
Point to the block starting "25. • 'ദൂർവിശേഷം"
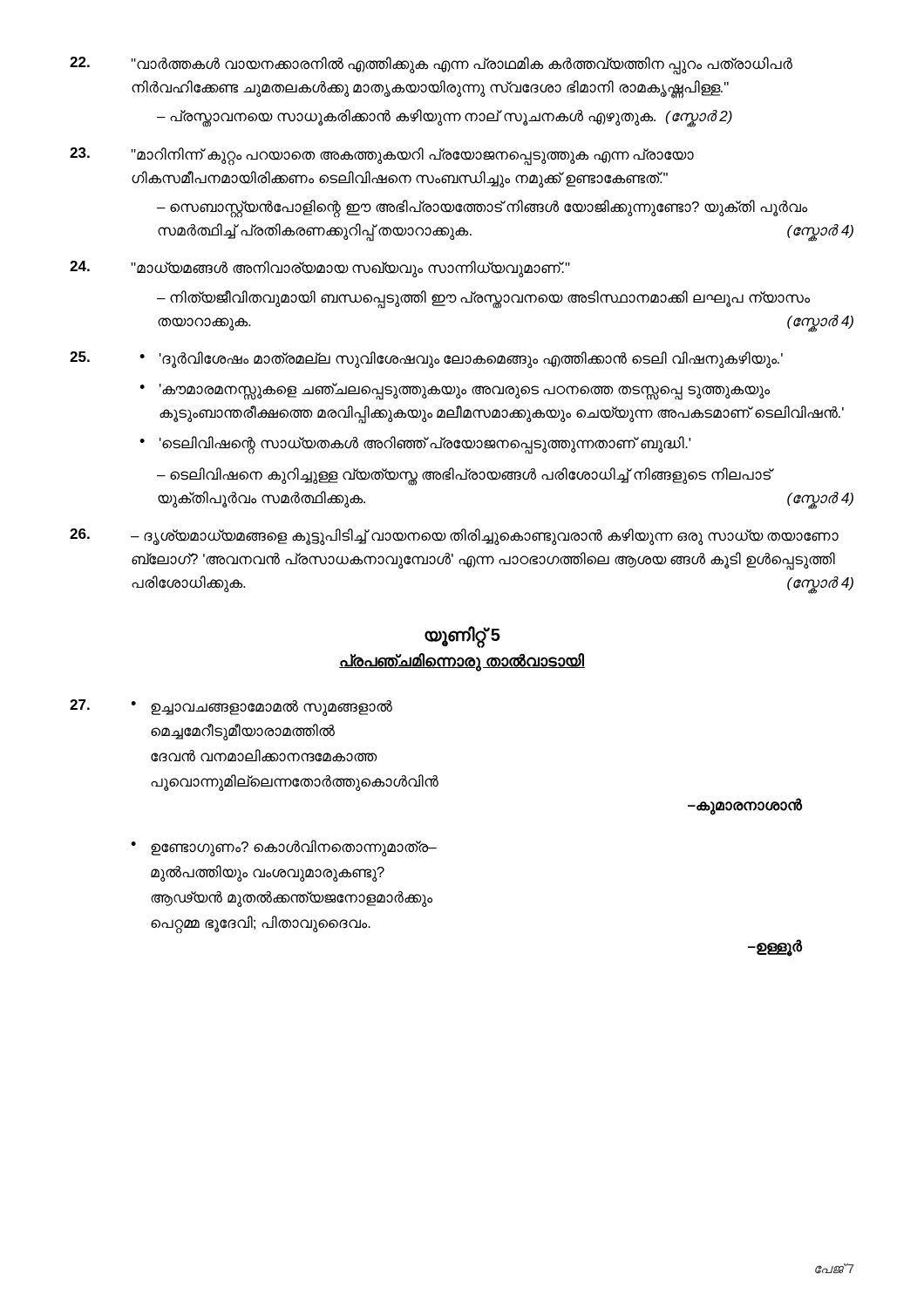click(462, 431)
